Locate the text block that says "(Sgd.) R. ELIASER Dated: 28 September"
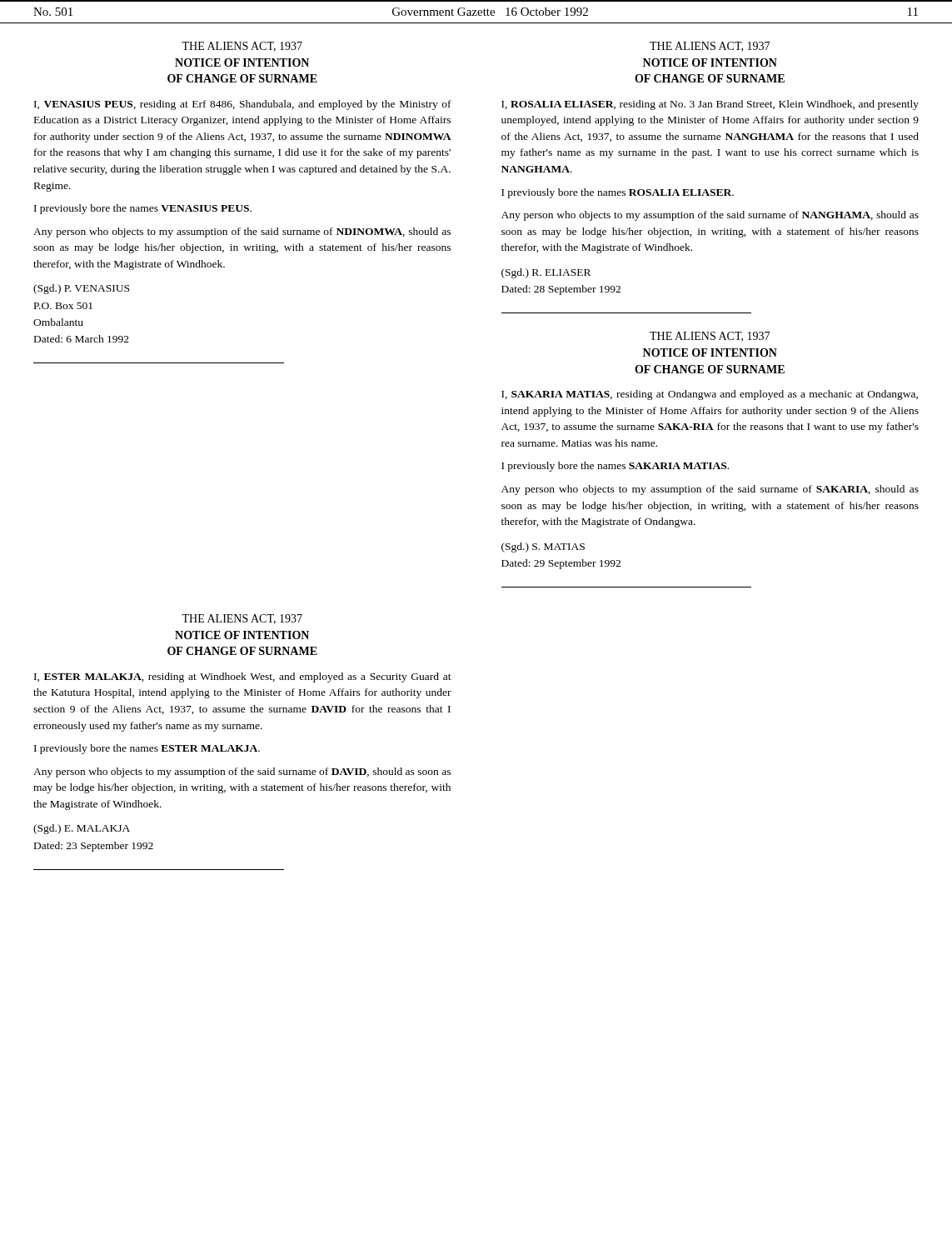The image size is (952, 1250). [x=546, y=273]
